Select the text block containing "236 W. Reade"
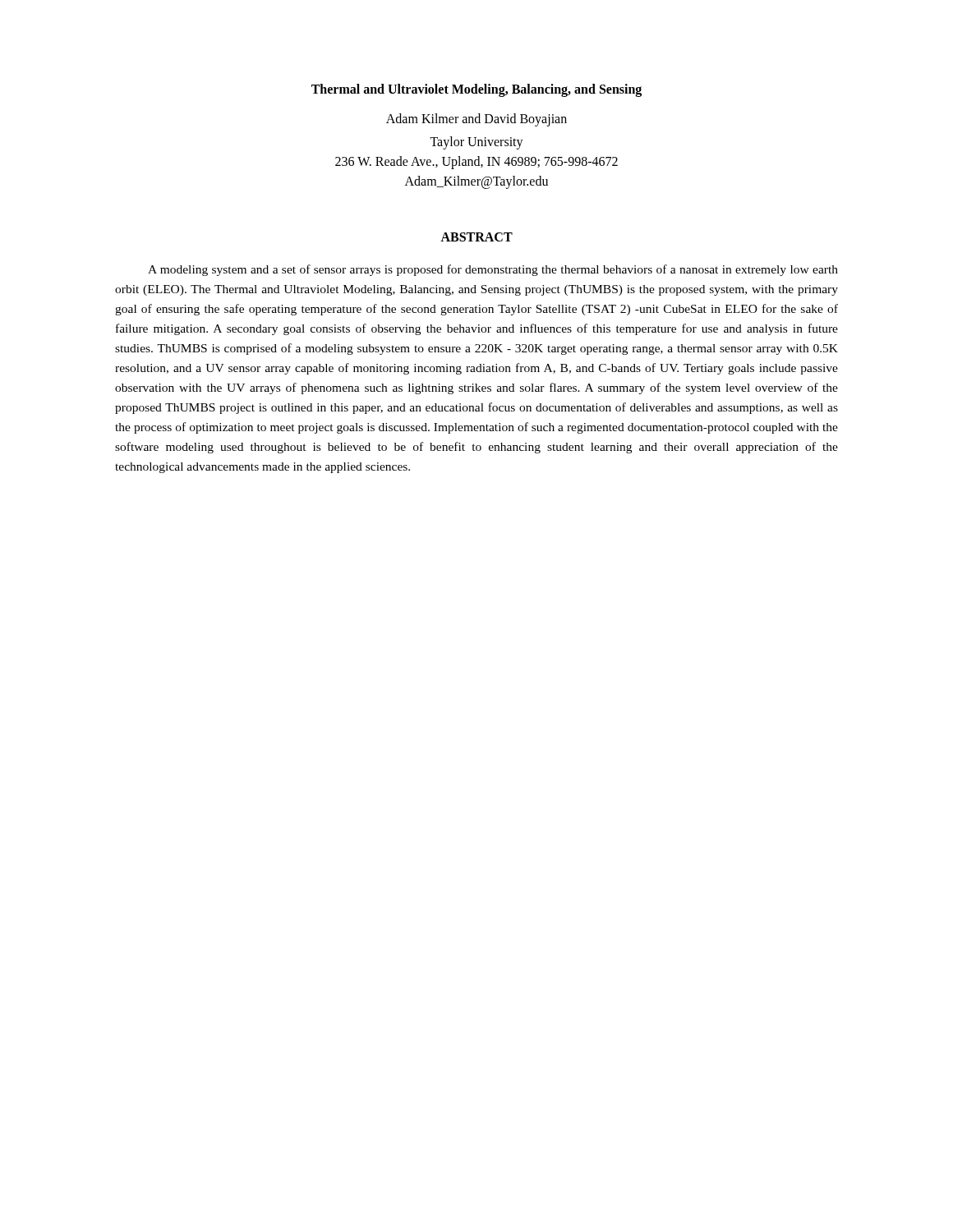 click(476, 161)
